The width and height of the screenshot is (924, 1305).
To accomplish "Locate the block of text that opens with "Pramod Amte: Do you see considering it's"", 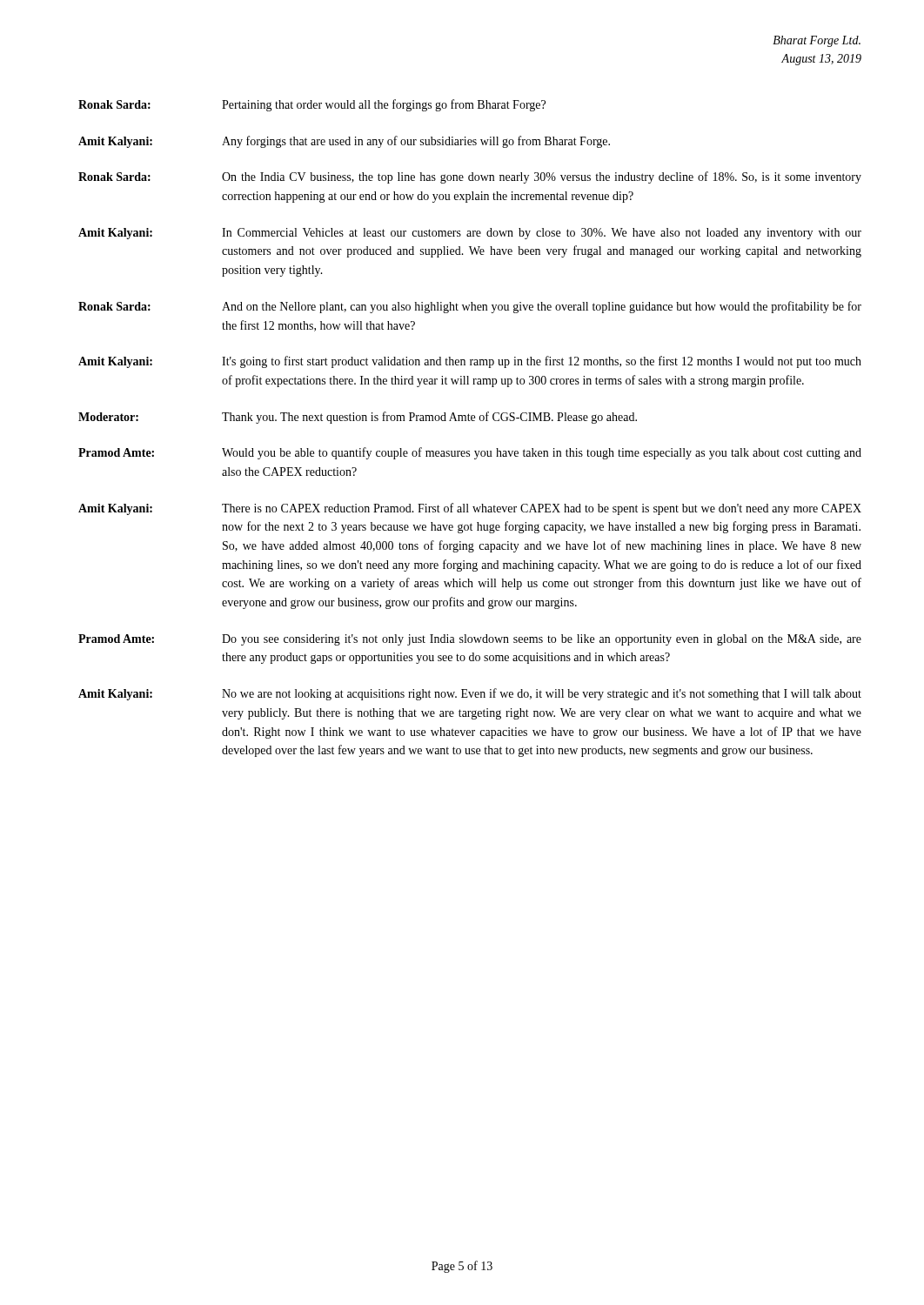I will [x=470, y=649].
